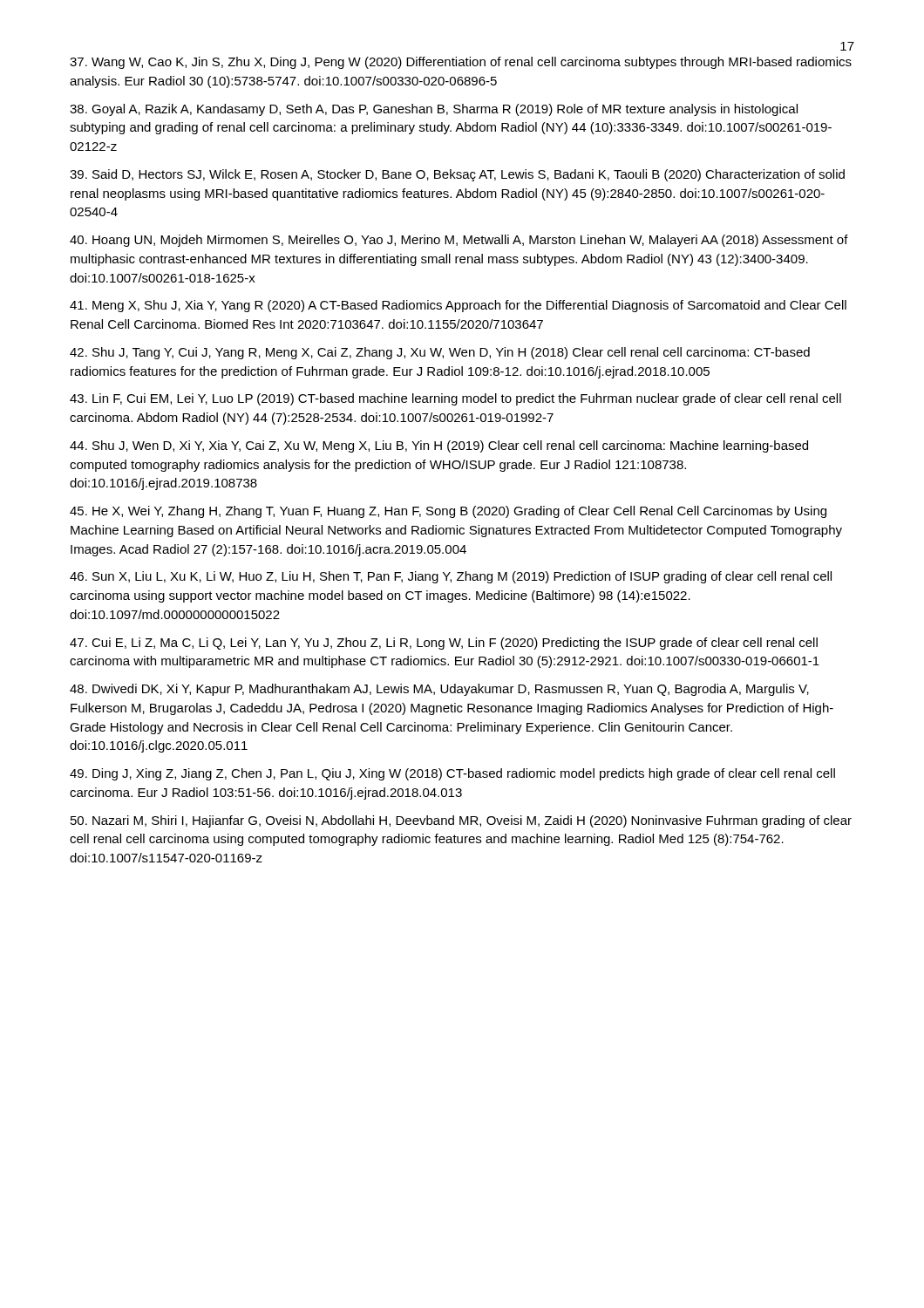Locate the block of text that opens with "45. He X, Wei Y, Zhang H,"
The height and width of the screenshot is (1308, 924).
pyautogui.click(x=456, y=530)
